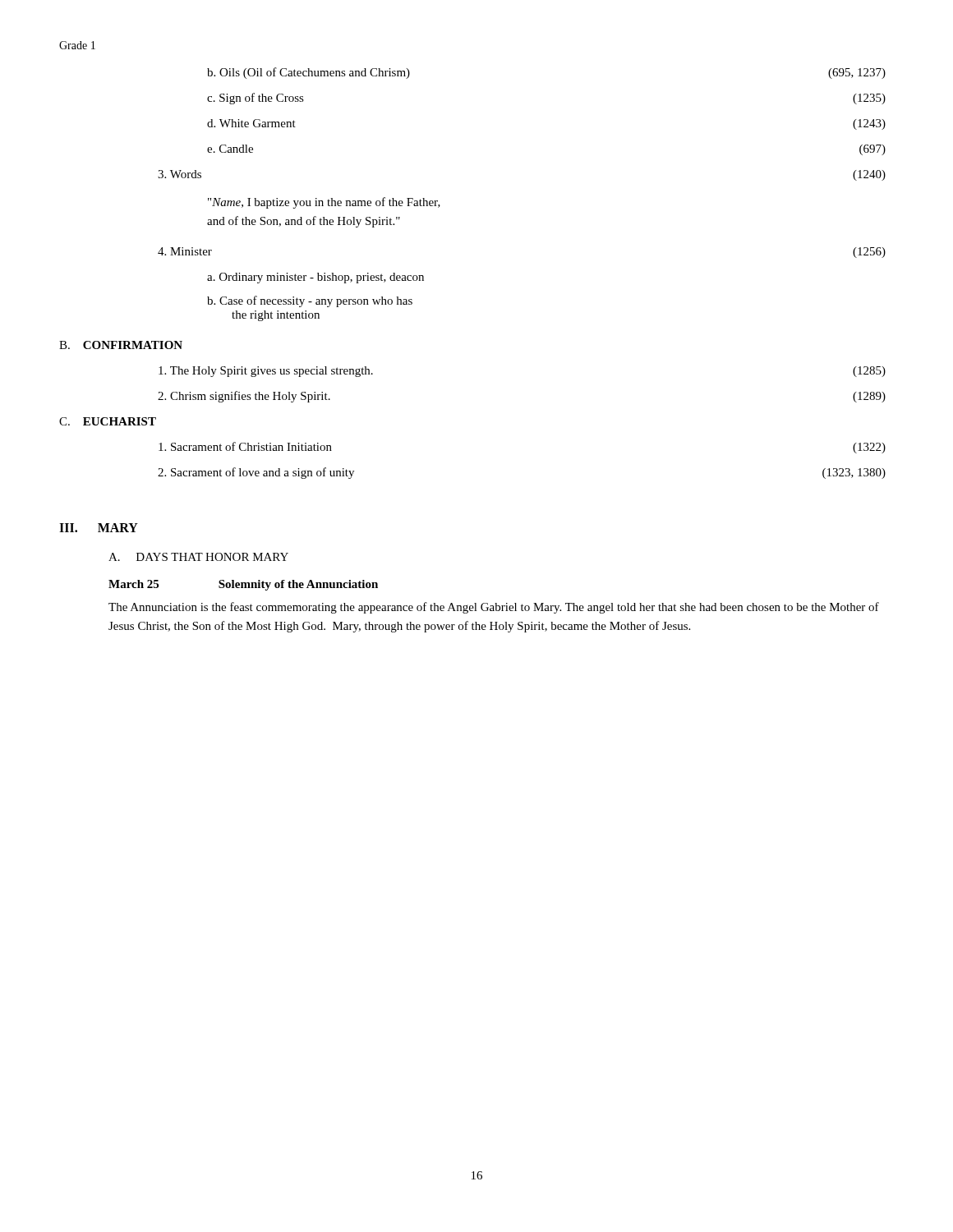
Task: Find the text block that says "March 25 Solemnity of the Annunciation The"
Action: click(x=501, y=607)
